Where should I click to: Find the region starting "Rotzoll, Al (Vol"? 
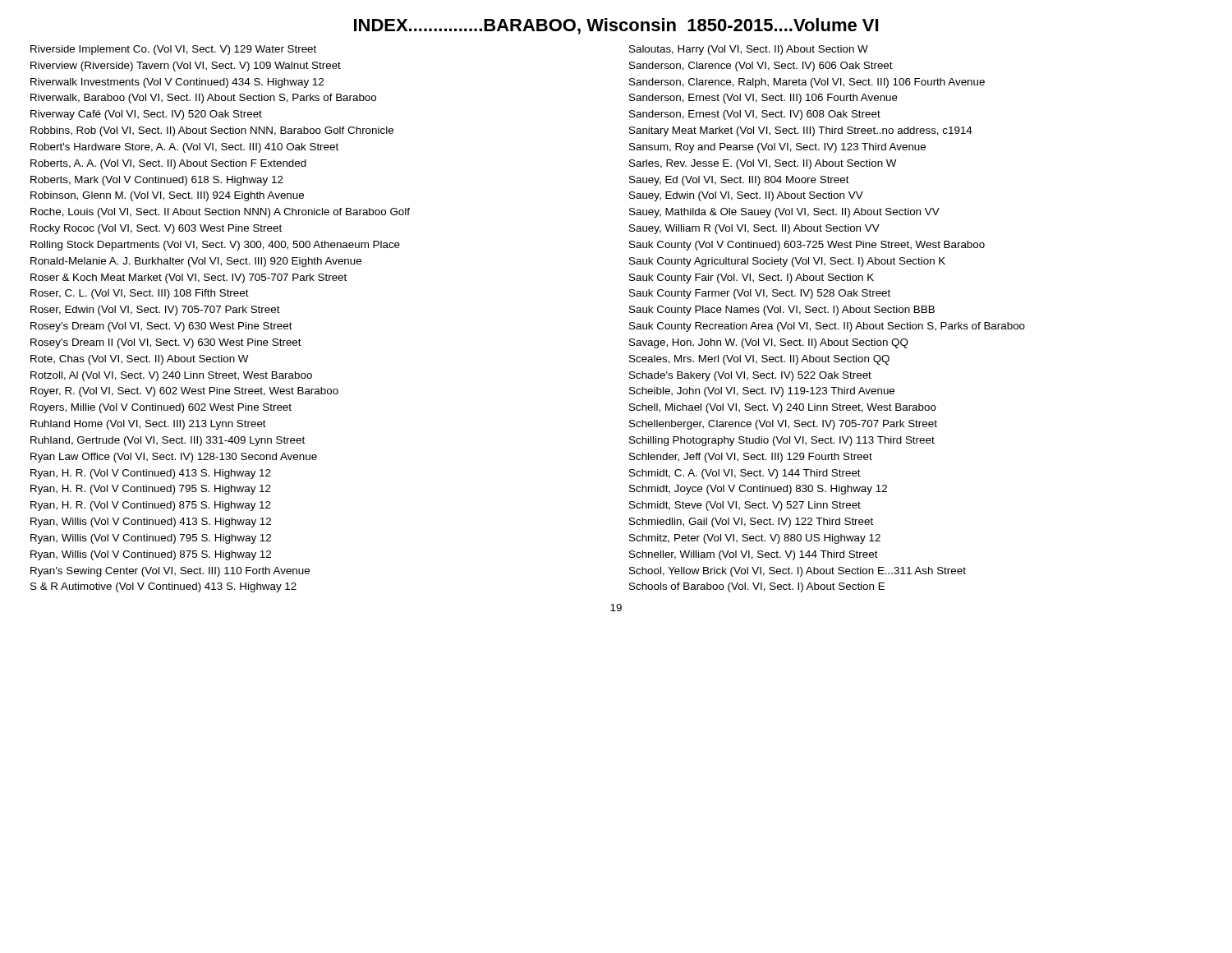click(x=171, y=375)
